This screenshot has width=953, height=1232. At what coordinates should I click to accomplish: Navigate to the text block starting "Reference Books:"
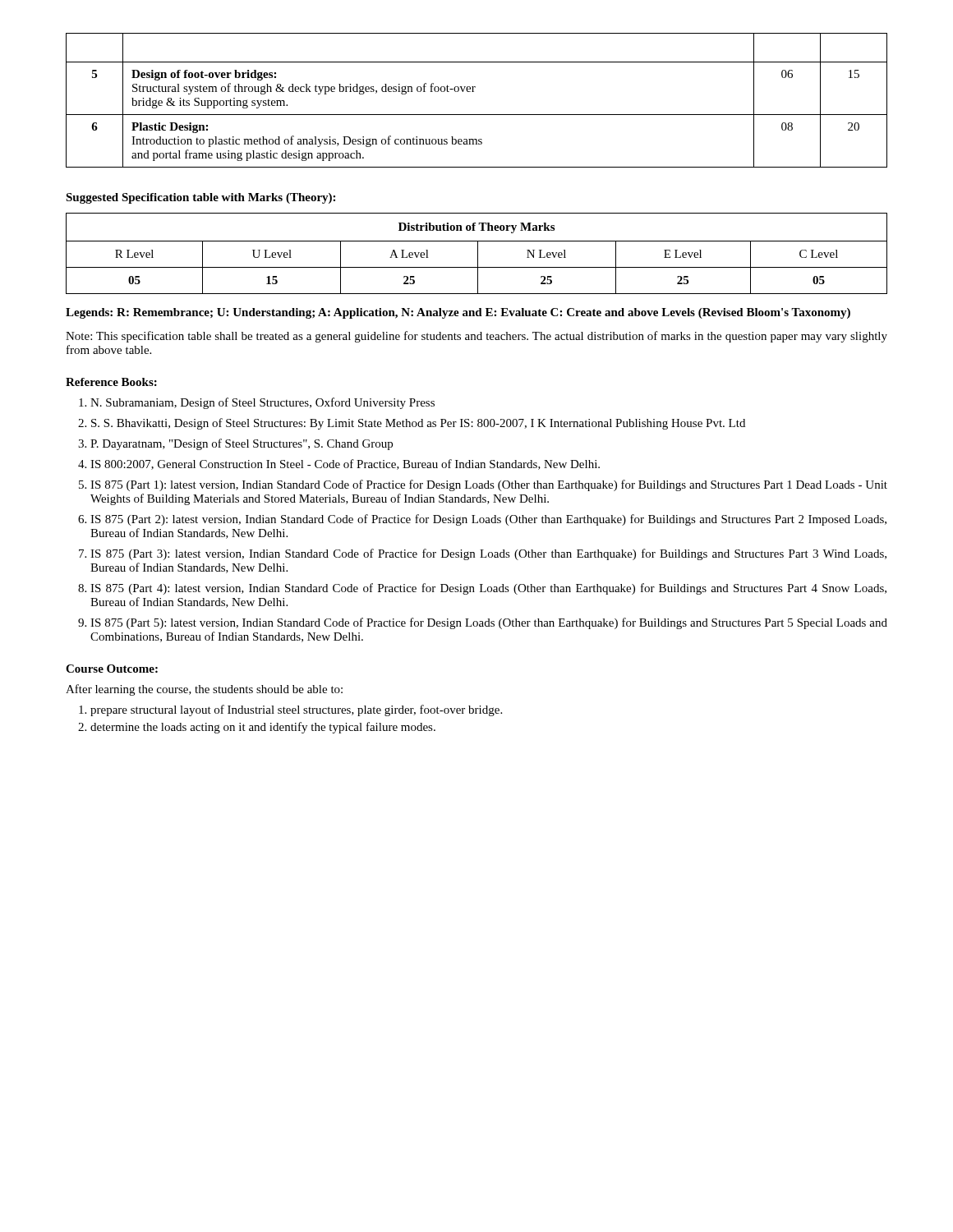pyautogui.click(x=112, y=382)
